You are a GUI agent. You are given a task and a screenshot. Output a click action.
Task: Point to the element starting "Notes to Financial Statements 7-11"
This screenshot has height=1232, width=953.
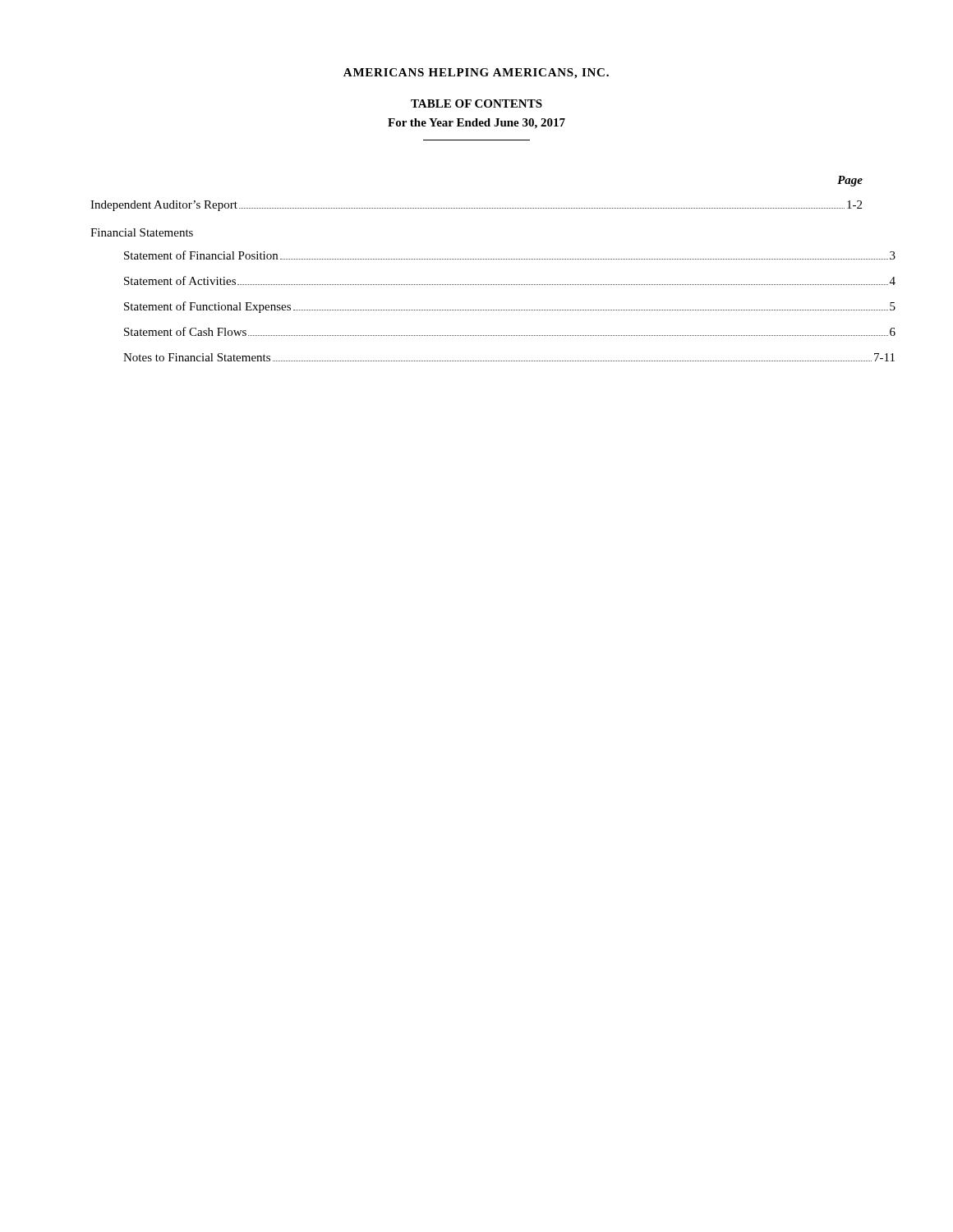[x=509, y=358]
